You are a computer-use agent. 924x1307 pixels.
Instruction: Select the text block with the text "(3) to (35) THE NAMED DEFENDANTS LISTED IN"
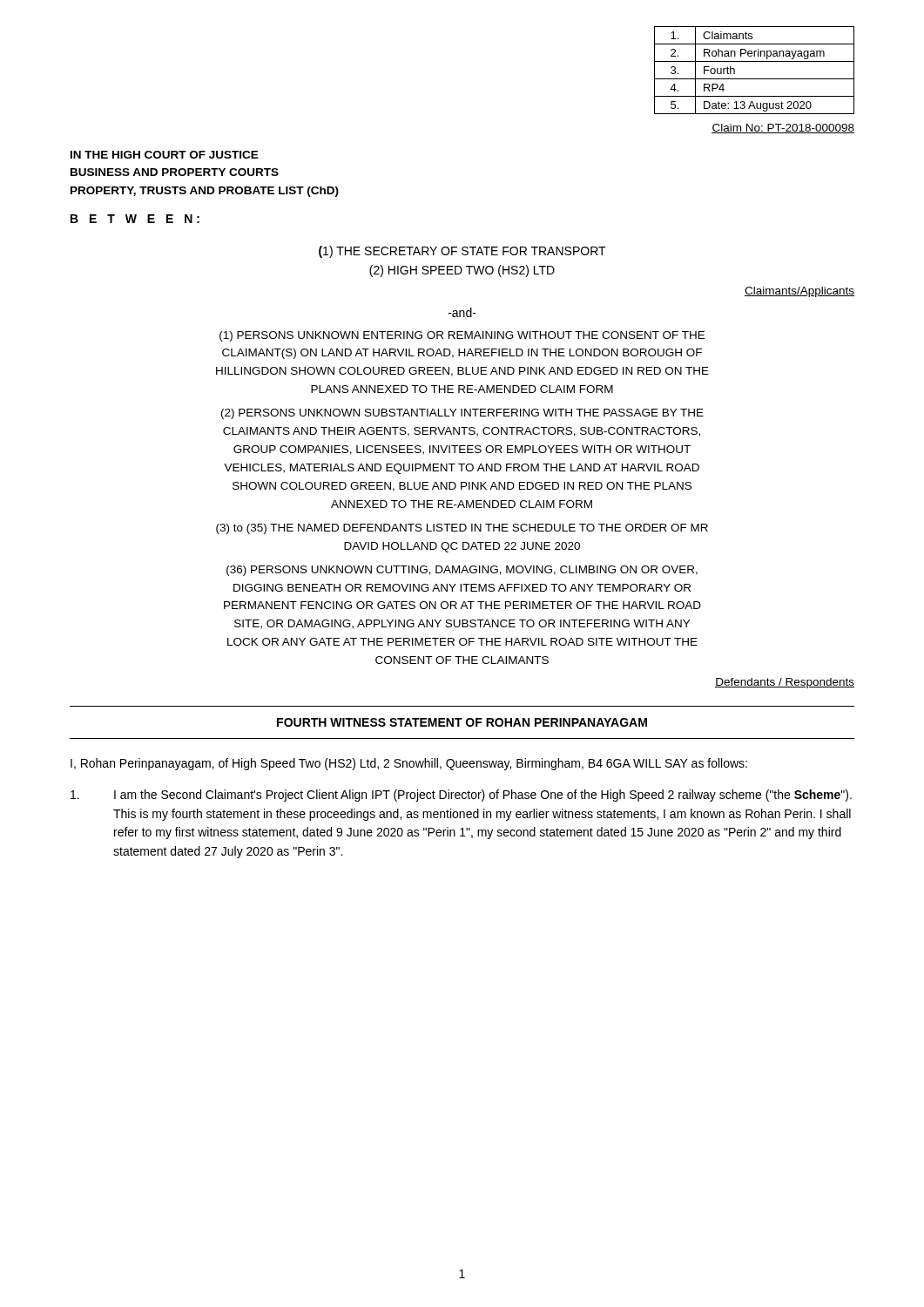pyautogui.click(x=462, y=537)
